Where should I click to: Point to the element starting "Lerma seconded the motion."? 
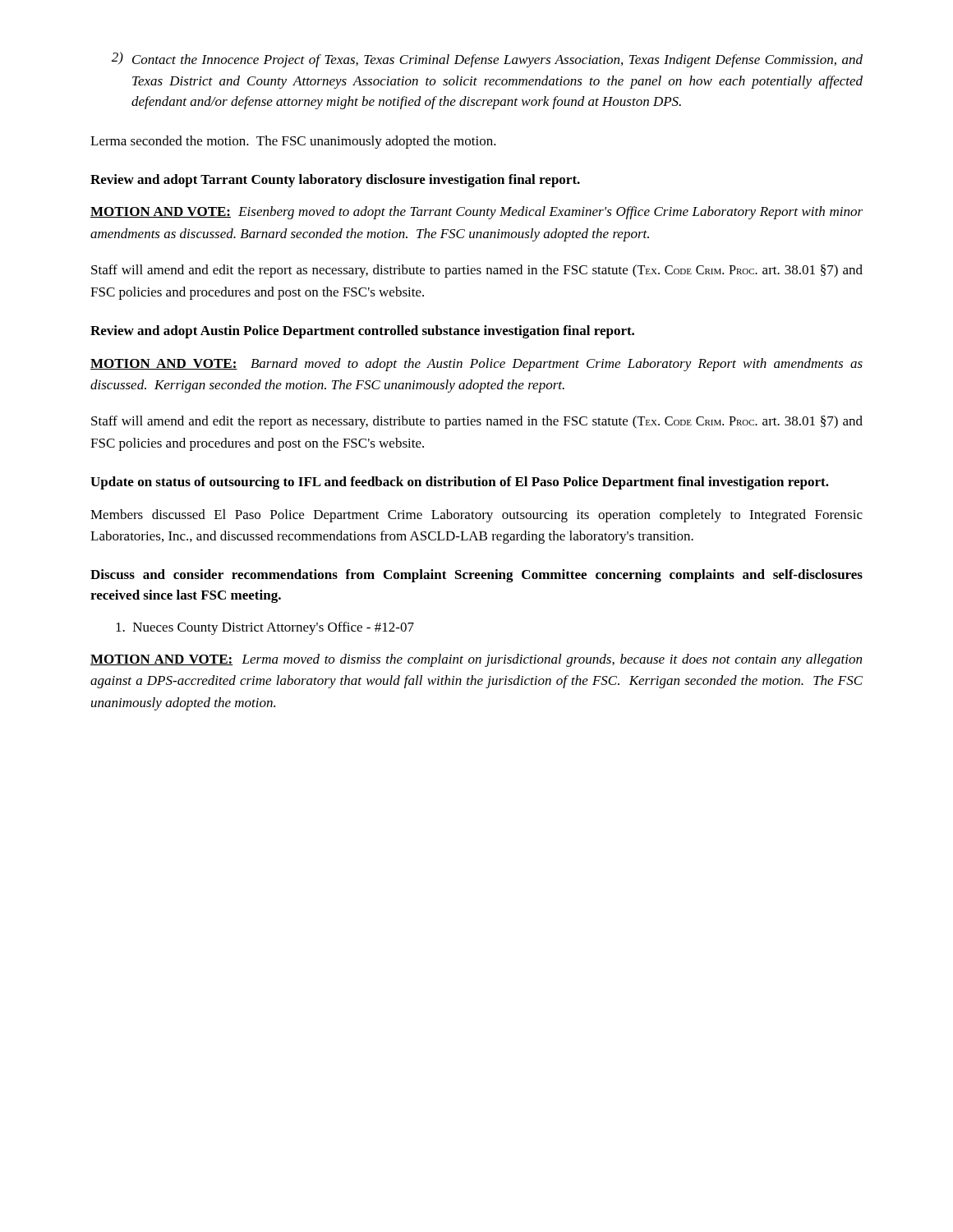tap(293, 140)
